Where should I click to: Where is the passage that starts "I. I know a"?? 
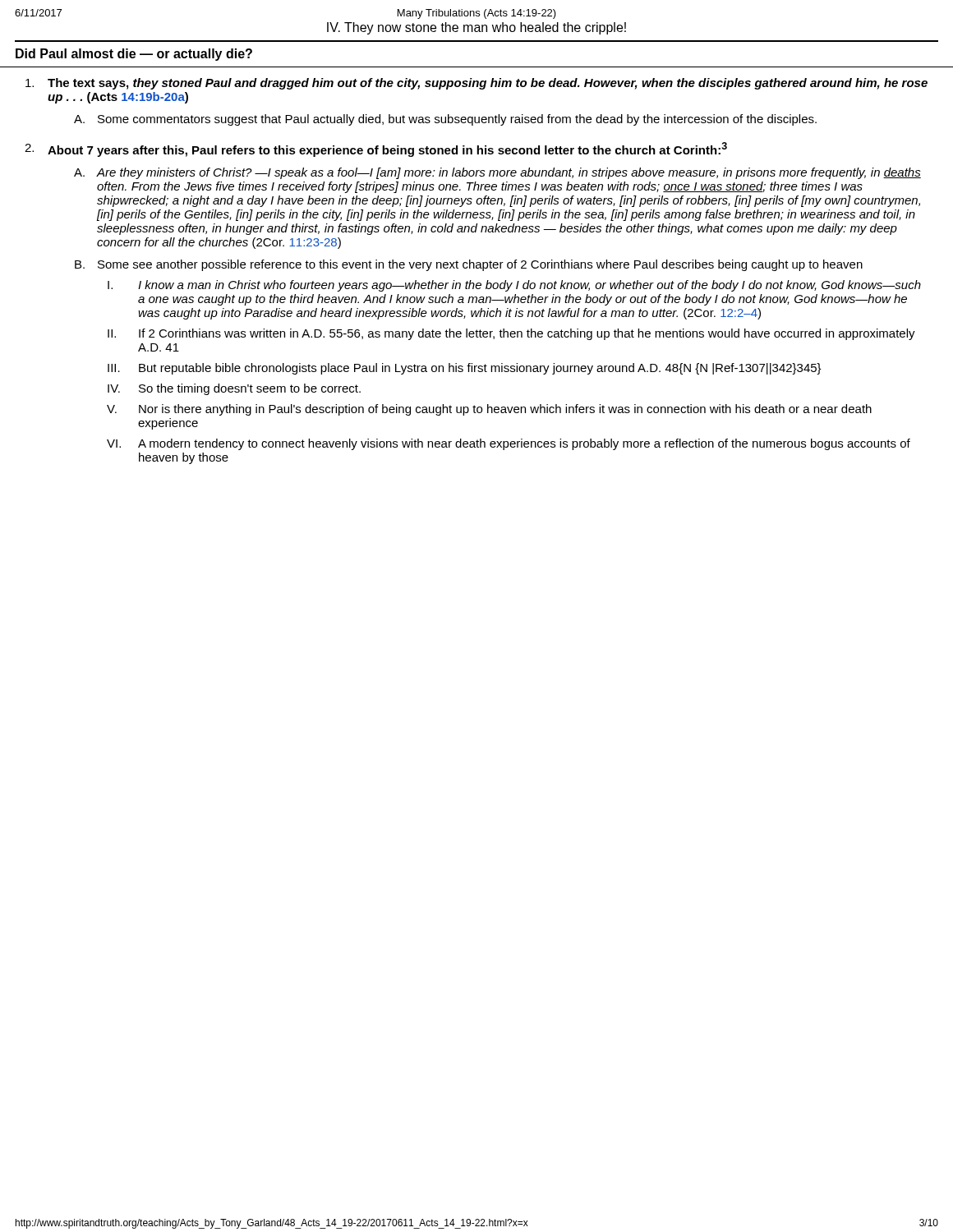tap(518, 299)
